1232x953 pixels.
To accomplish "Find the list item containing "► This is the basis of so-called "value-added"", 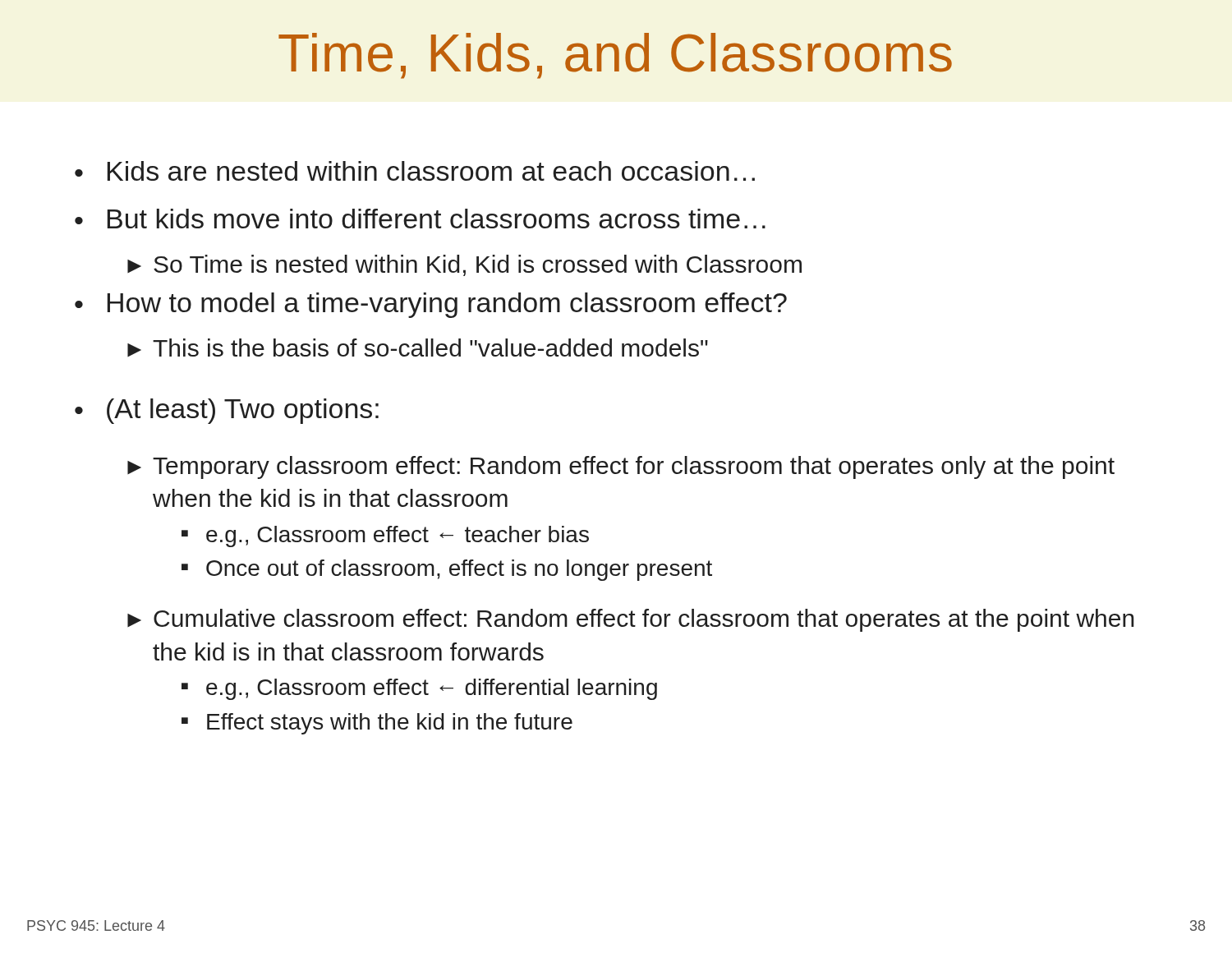I will pyautogui.click(x=645, y=349).
